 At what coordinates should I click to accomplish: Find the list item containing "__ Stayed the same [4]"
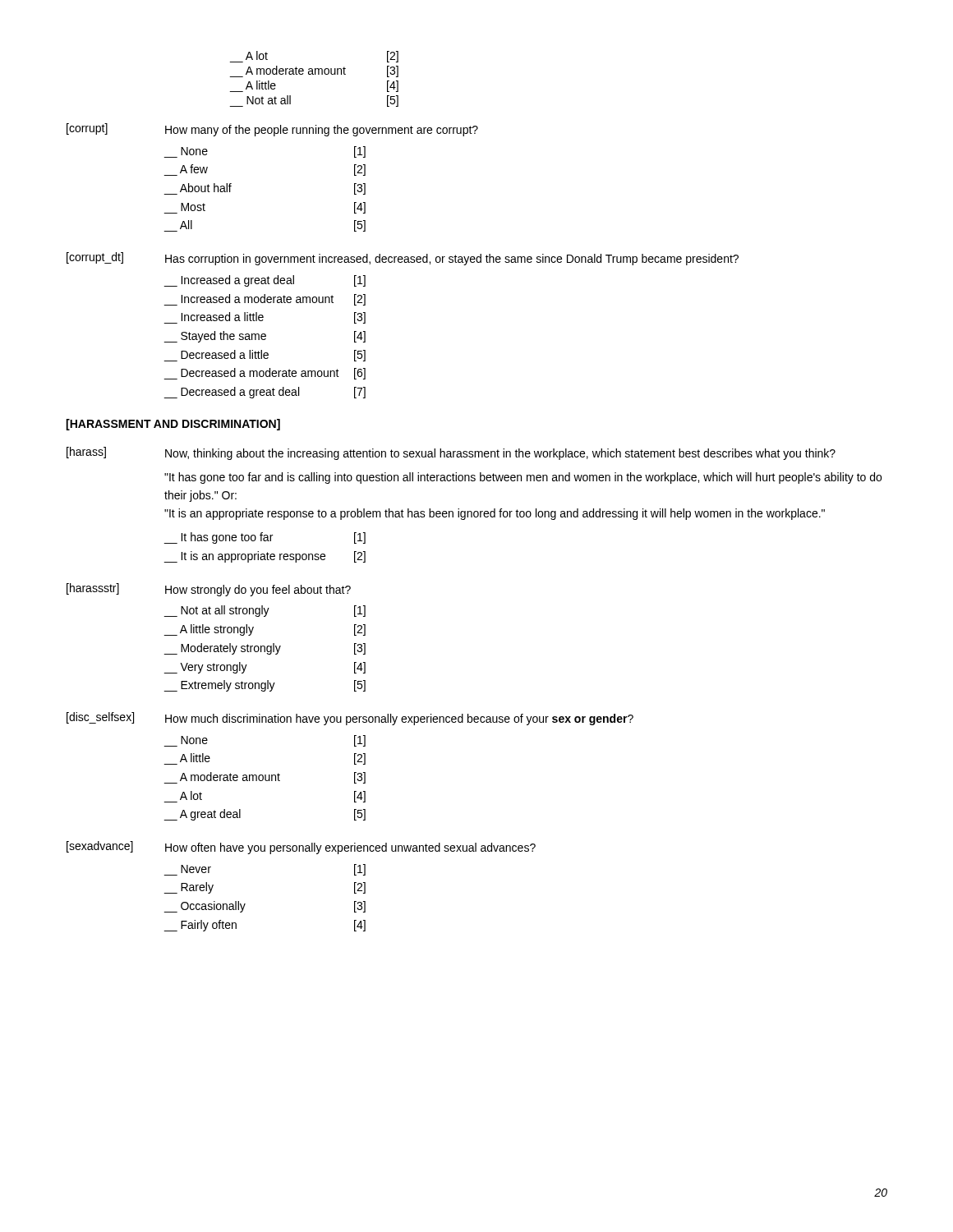pos(265,337)
